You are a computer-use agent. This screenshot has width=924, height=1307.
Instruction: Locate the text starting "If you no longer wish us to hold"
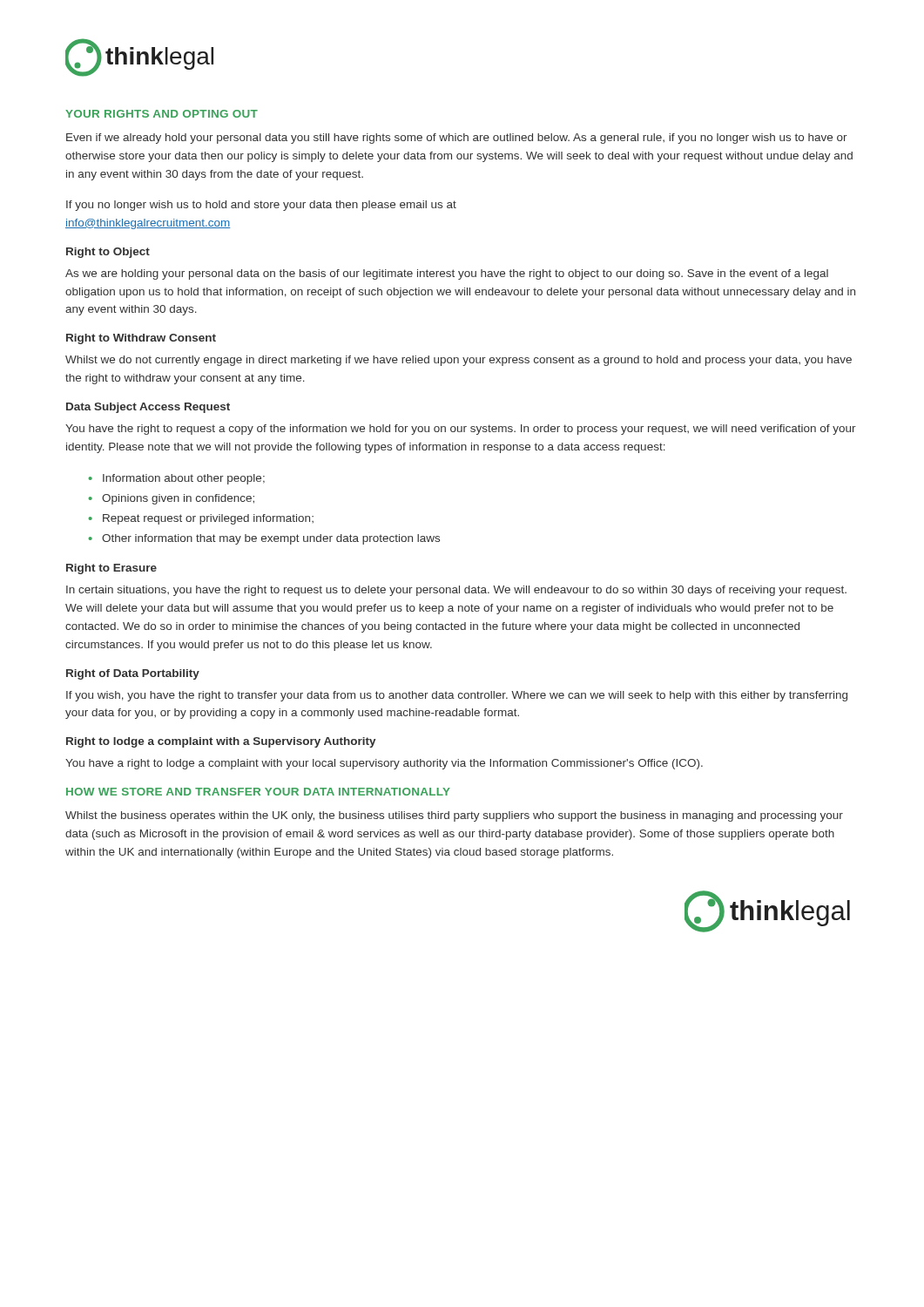tap(261, 213)
